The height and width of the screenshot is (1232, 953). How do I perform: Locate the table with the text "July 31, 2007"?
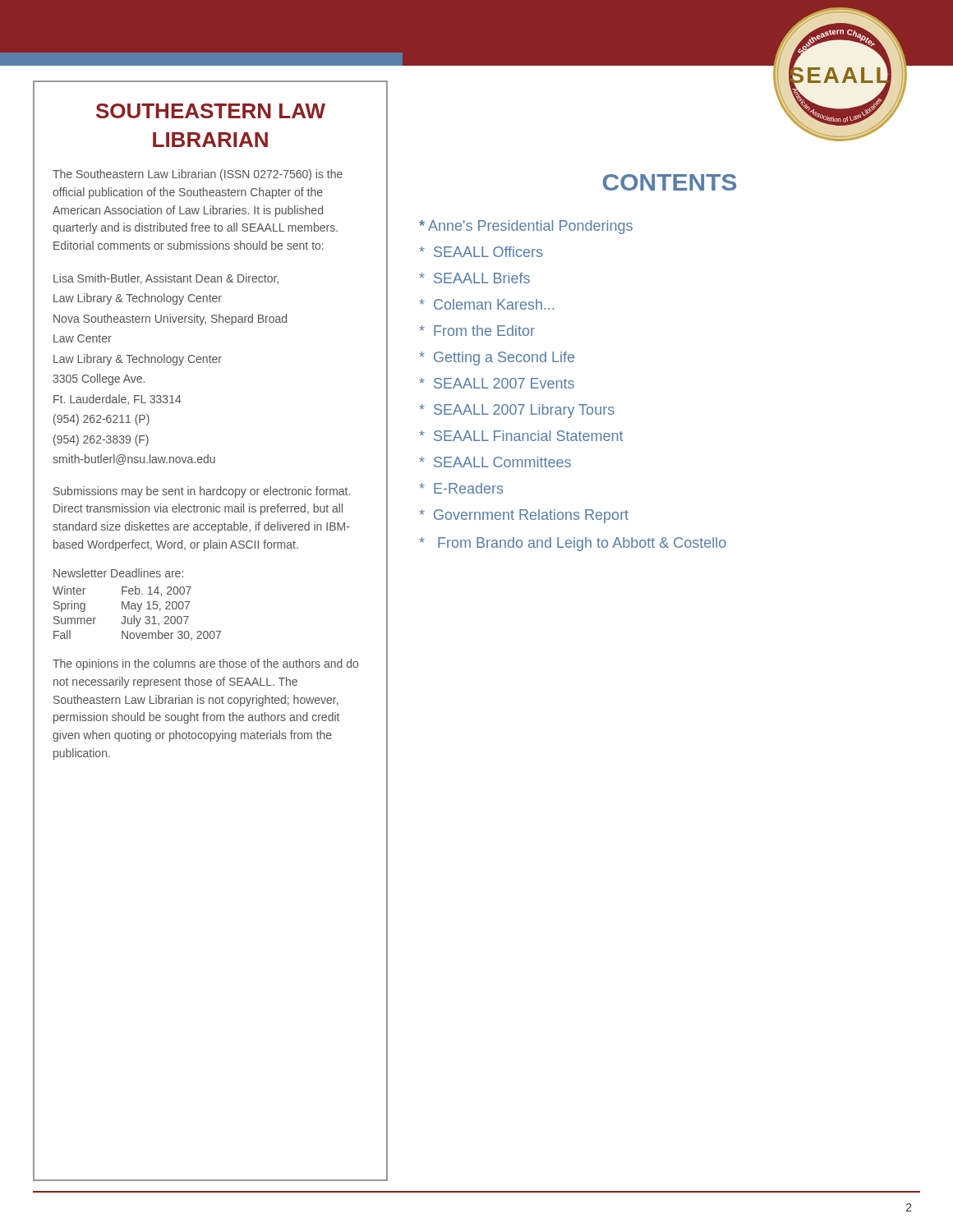tap(210, 613)
